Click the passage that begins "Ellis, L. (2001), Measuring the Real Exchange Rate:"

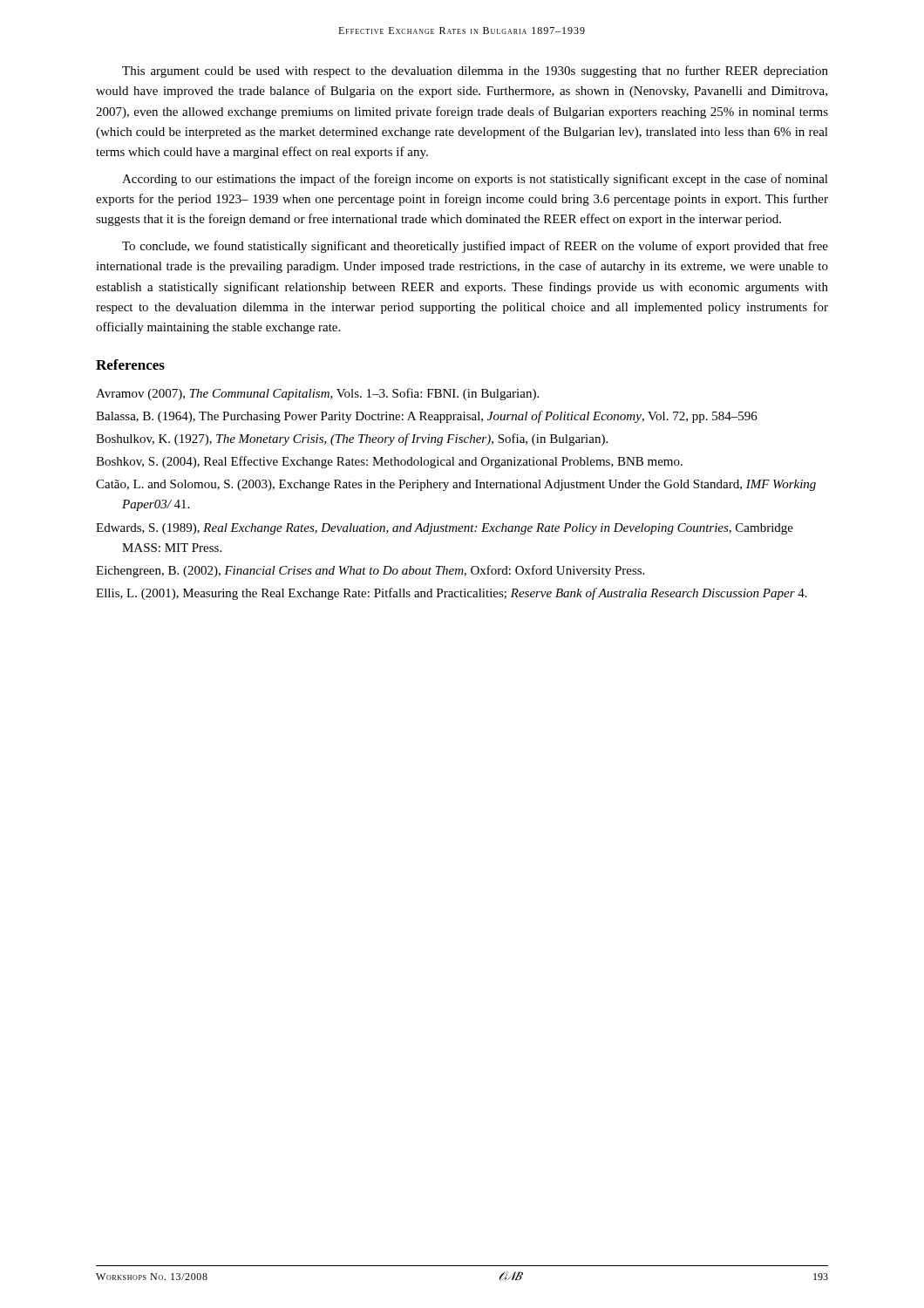tap(452, 593)
